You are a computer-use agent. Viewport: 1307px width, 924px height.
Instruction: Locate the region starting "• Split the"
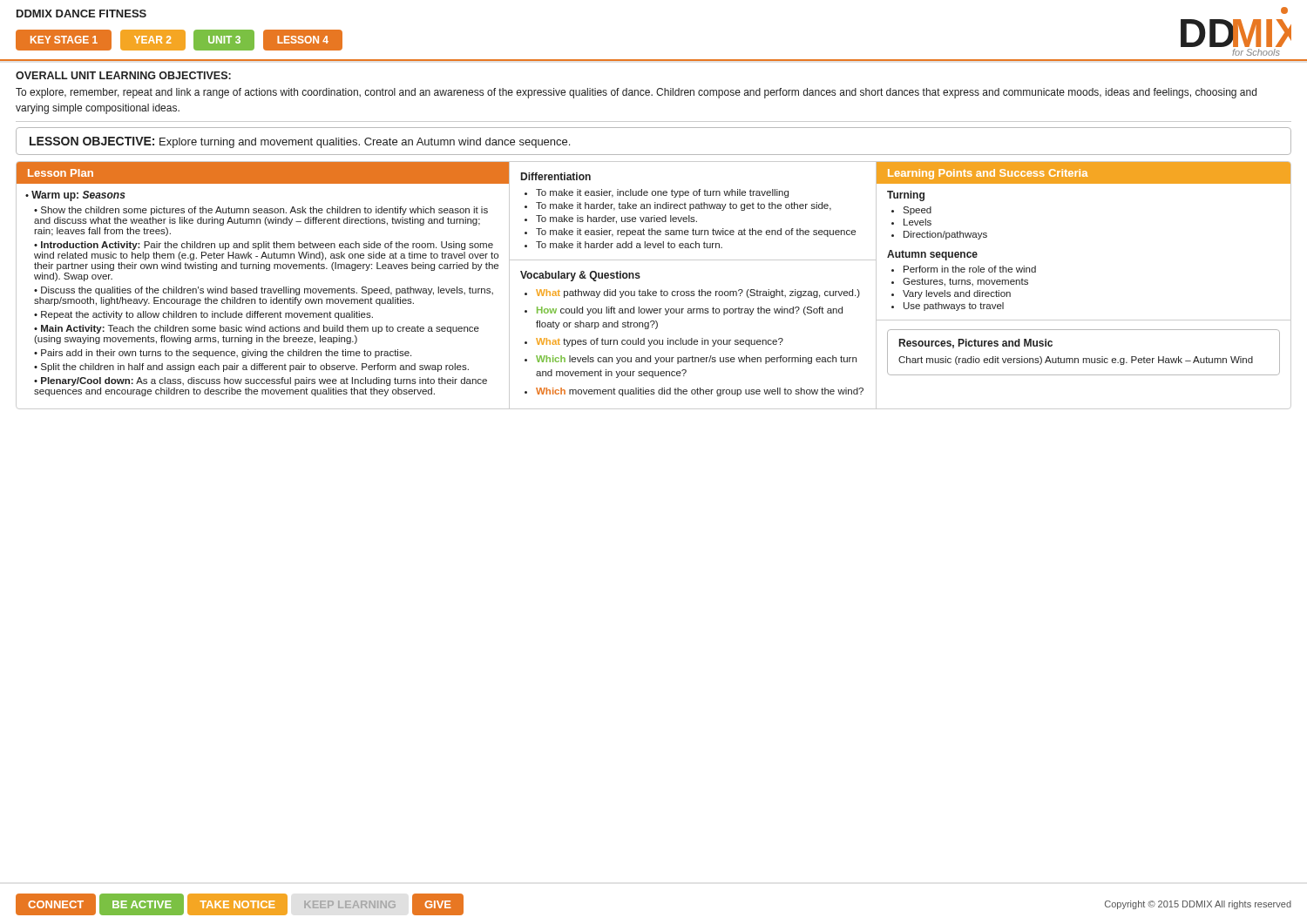pyautogui.click(x=252, y=367)
